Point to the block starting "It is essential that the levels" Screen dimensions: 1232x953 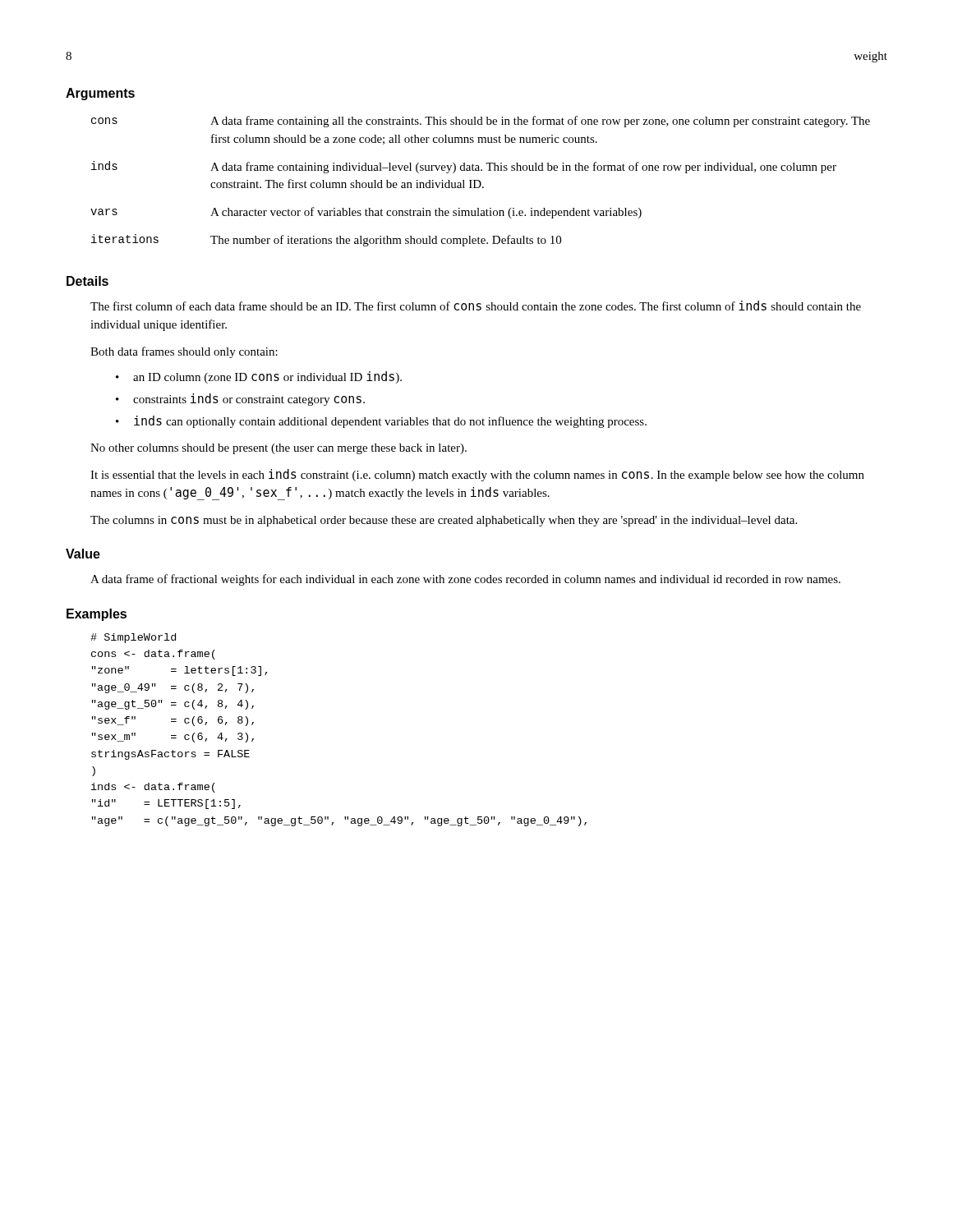pyautogui.click(x=477, y=484)
